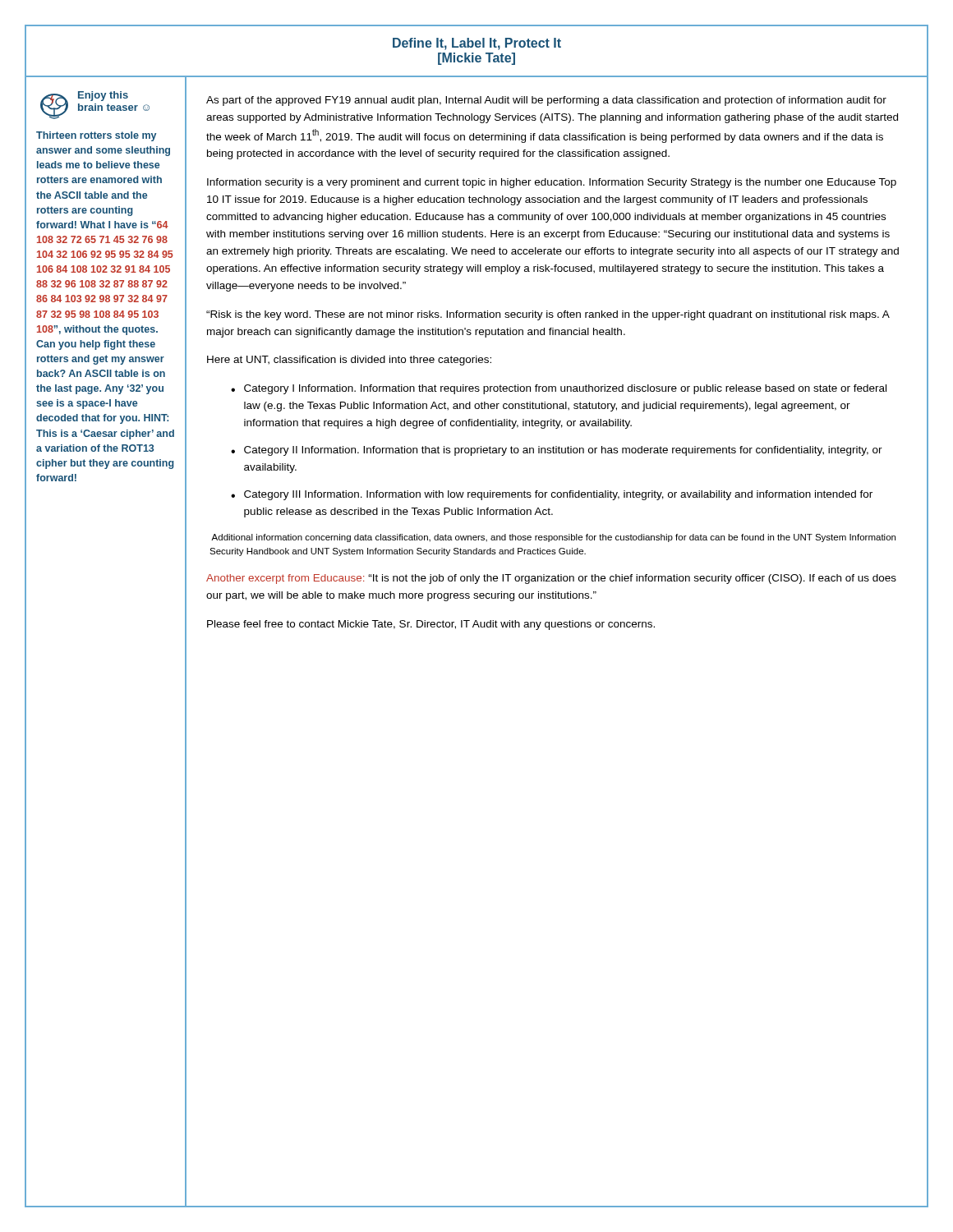Find the text block that reads "Information security is a"

553,234
